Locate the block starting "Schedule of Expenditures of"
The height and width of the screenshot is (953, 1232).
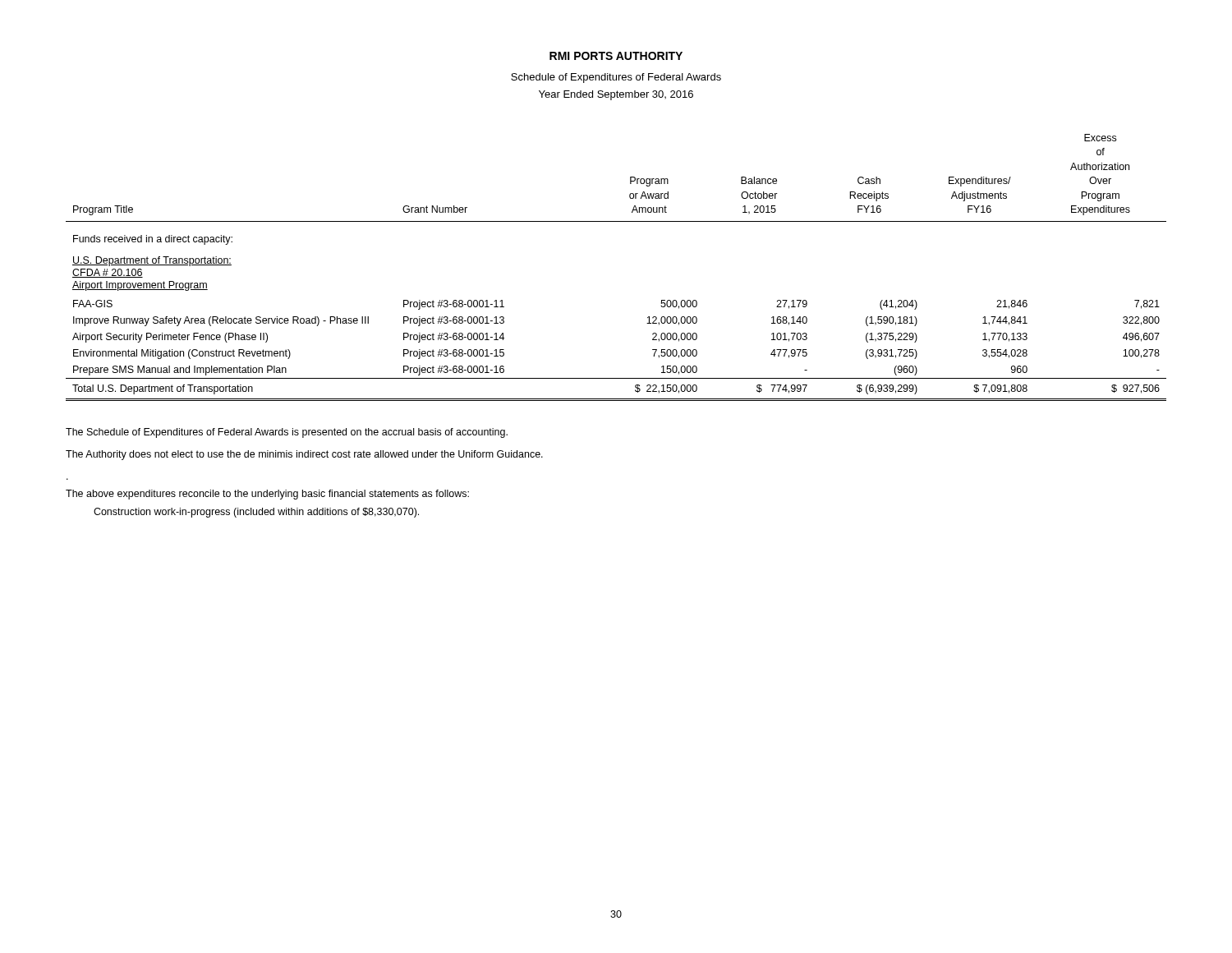[x=616, y=85]
